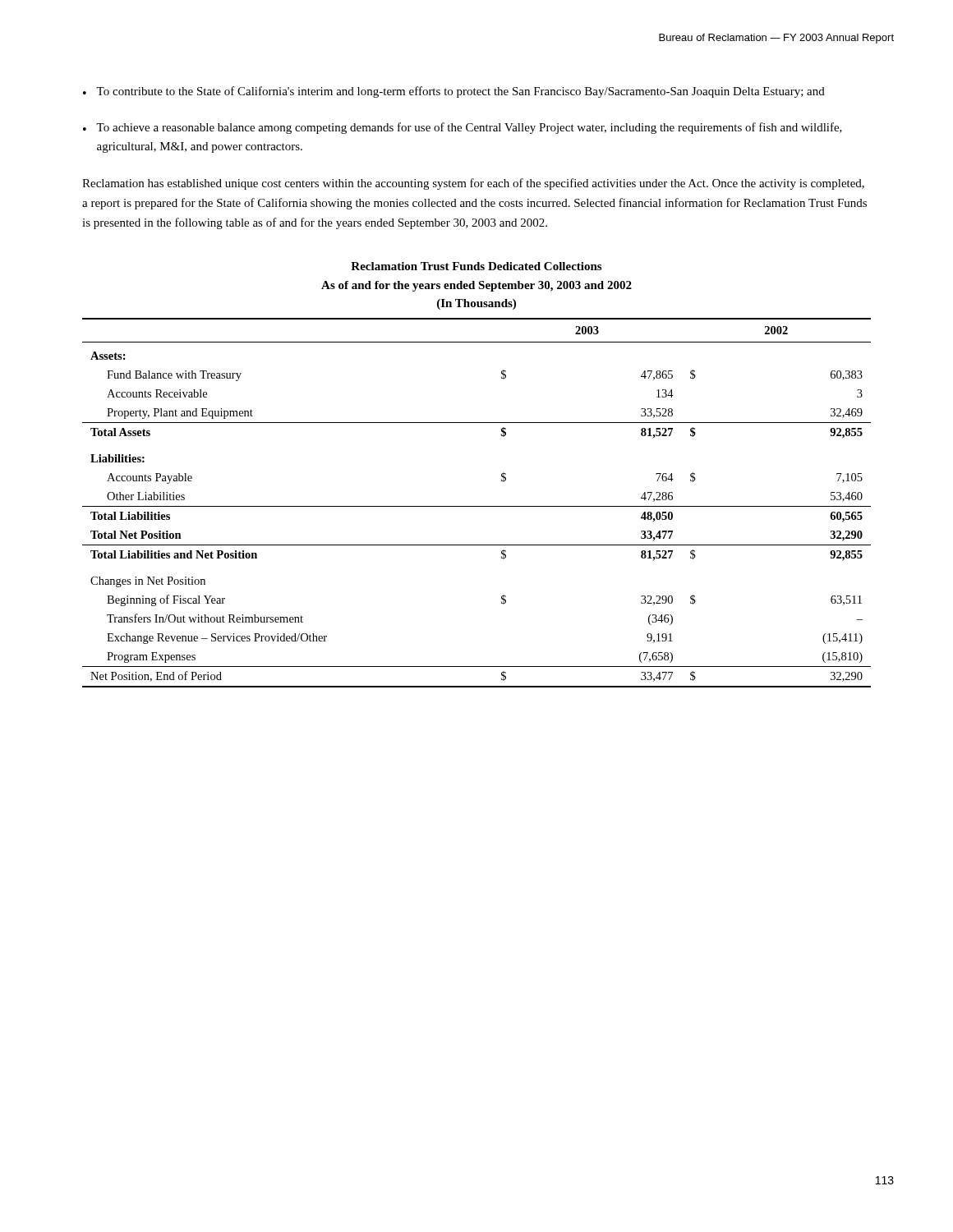Viewport: 953px width, 1232px height.
Task: Find the block starting "• To achieve"
Action: click(x=476, y=137)
